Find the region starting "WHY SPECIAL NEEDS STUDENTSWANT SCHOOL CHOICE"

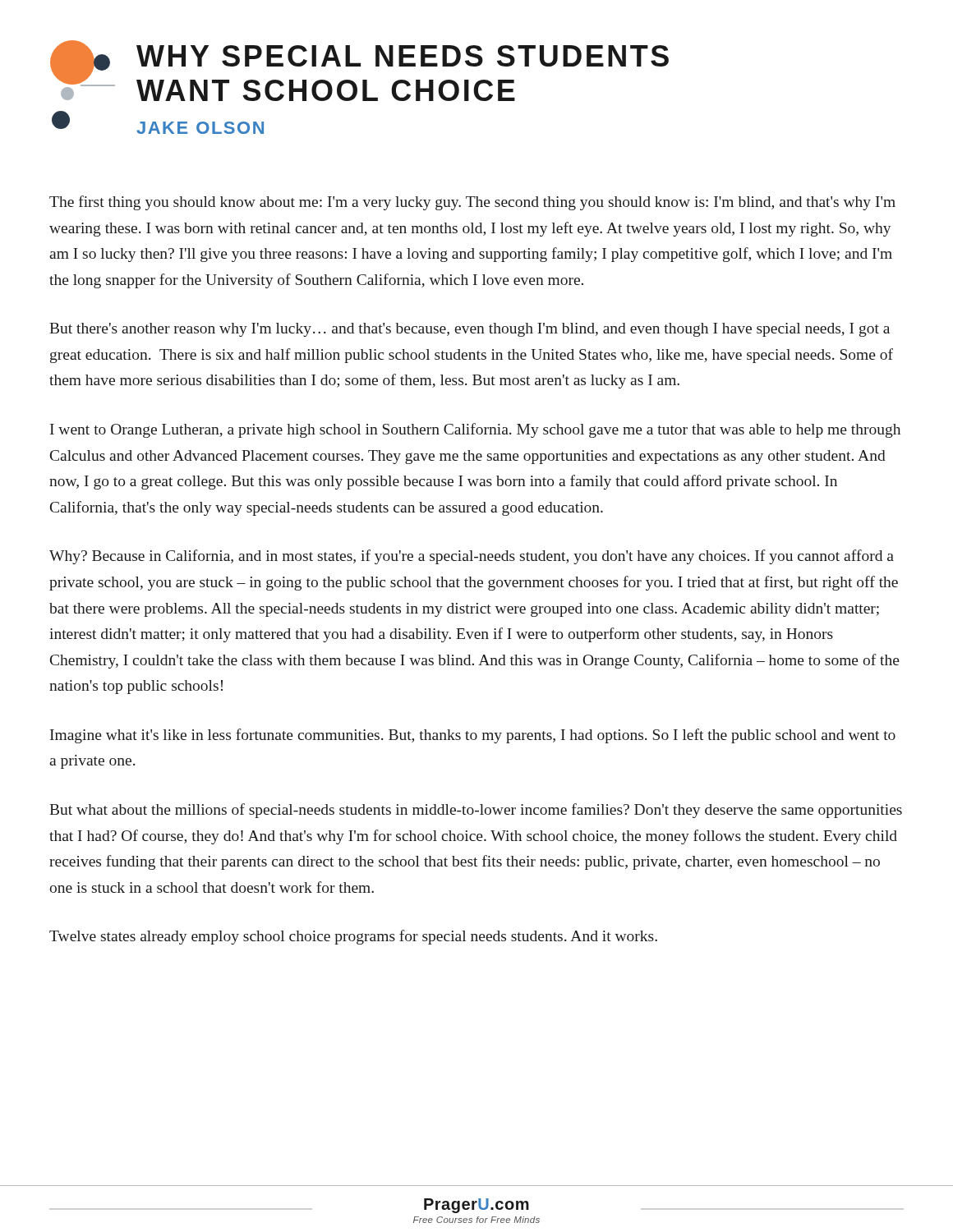(361, 90)
